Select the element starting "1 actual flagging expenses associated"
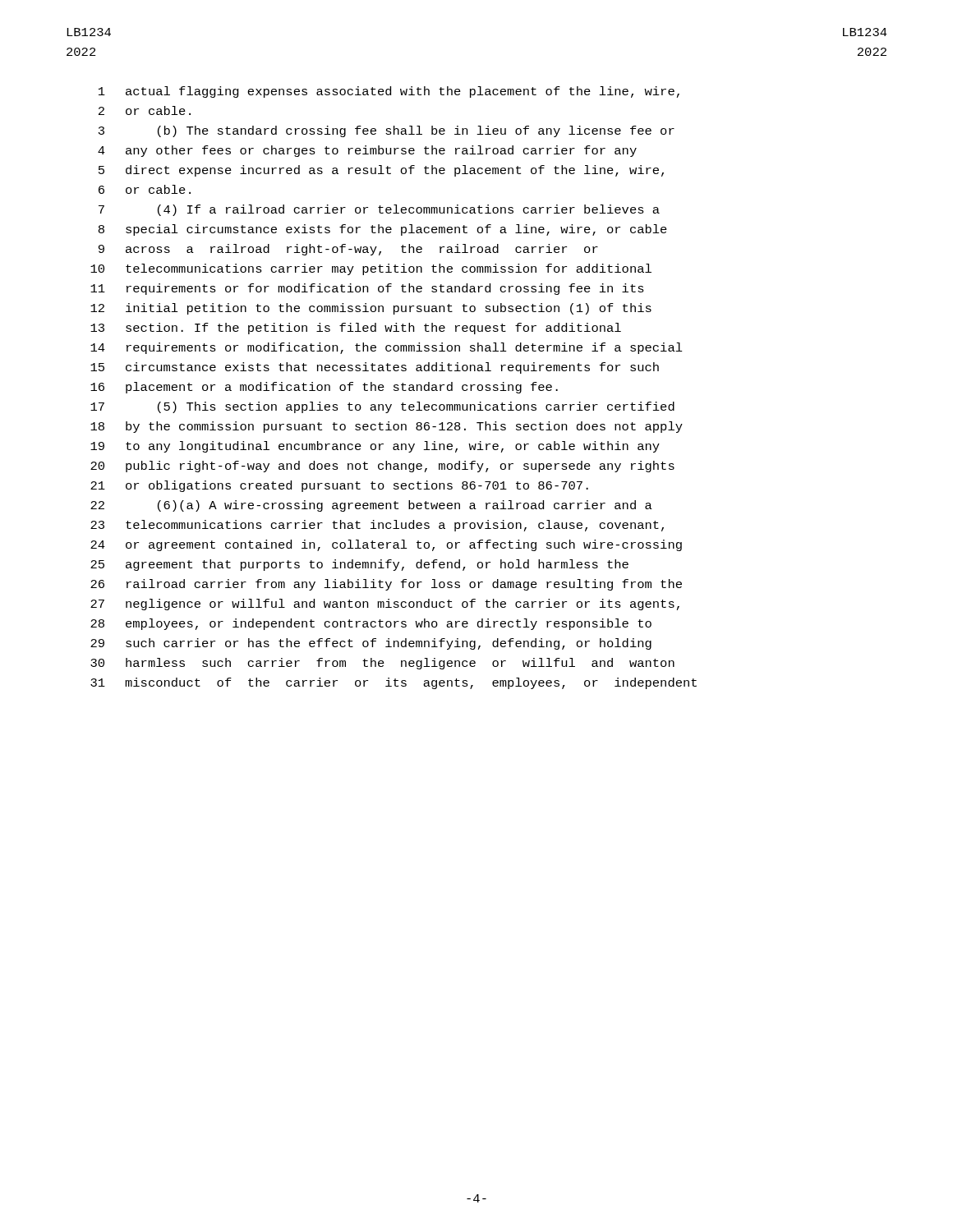The height and width of the screenshot is (1232, 953). [x=476, y=388]
